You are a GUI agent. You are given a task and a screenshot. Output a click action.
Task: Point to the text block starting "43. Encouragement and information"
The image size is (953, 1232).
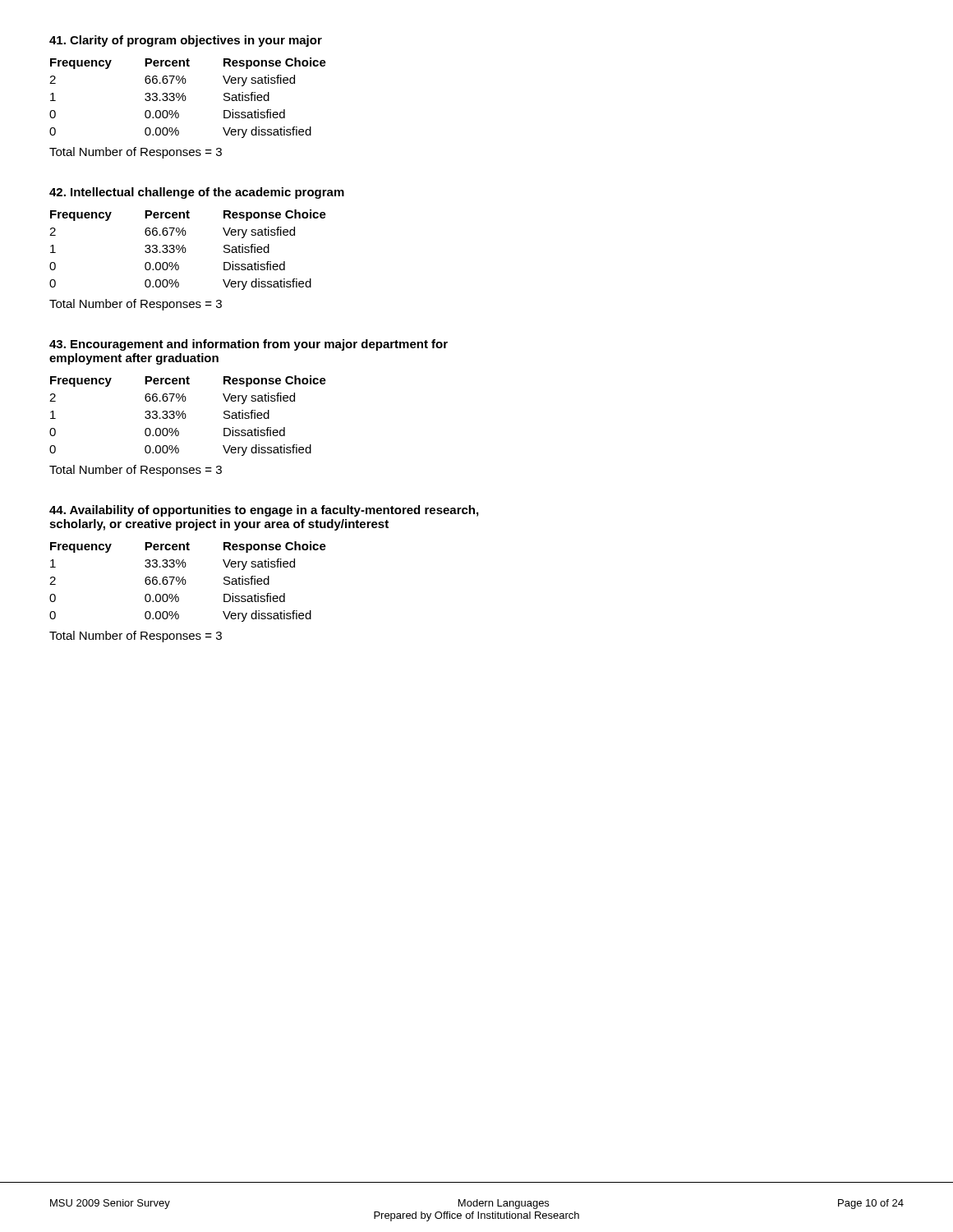click(x=249, y=351)
